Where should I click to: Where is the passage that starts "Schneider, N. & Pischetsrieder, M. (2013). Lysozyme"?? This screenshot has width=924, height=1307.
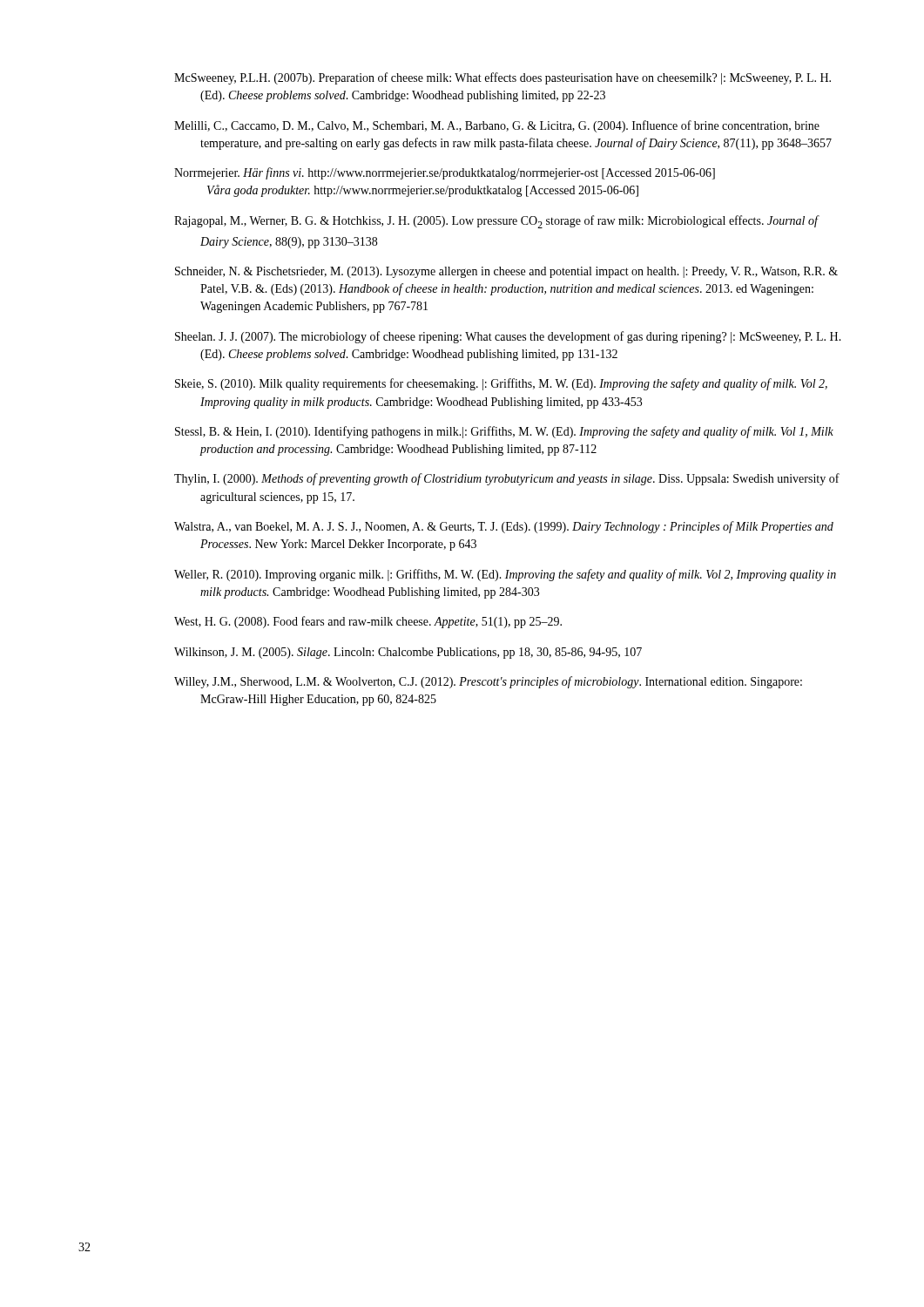tap(506, 289)
